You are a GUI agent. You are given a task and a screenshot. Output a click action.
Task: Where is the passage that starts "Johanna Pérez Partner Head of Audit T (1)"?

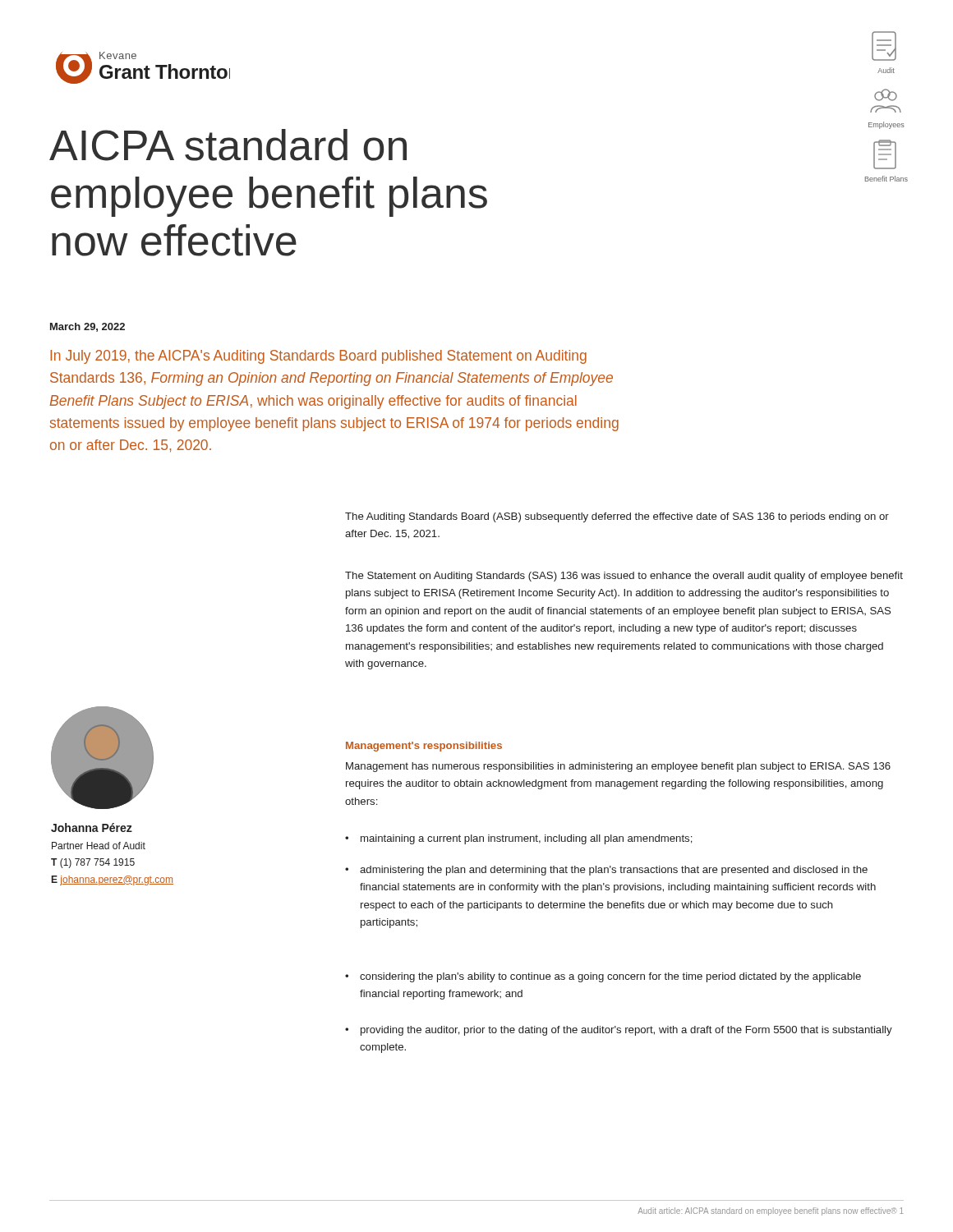tap(154, 855)
